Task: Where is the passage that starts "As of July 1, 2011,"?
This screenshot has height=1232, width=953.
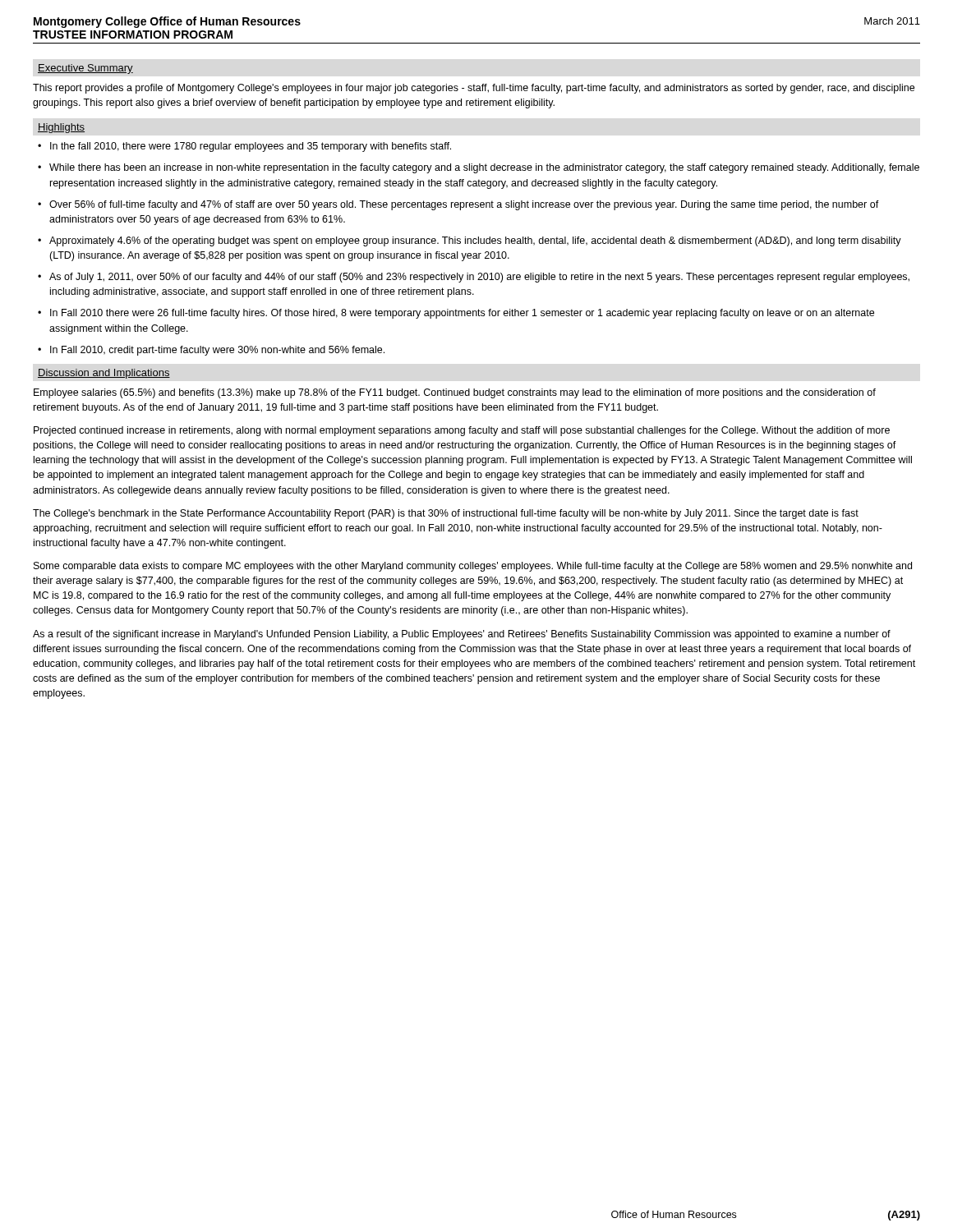Action: point(480,284)
